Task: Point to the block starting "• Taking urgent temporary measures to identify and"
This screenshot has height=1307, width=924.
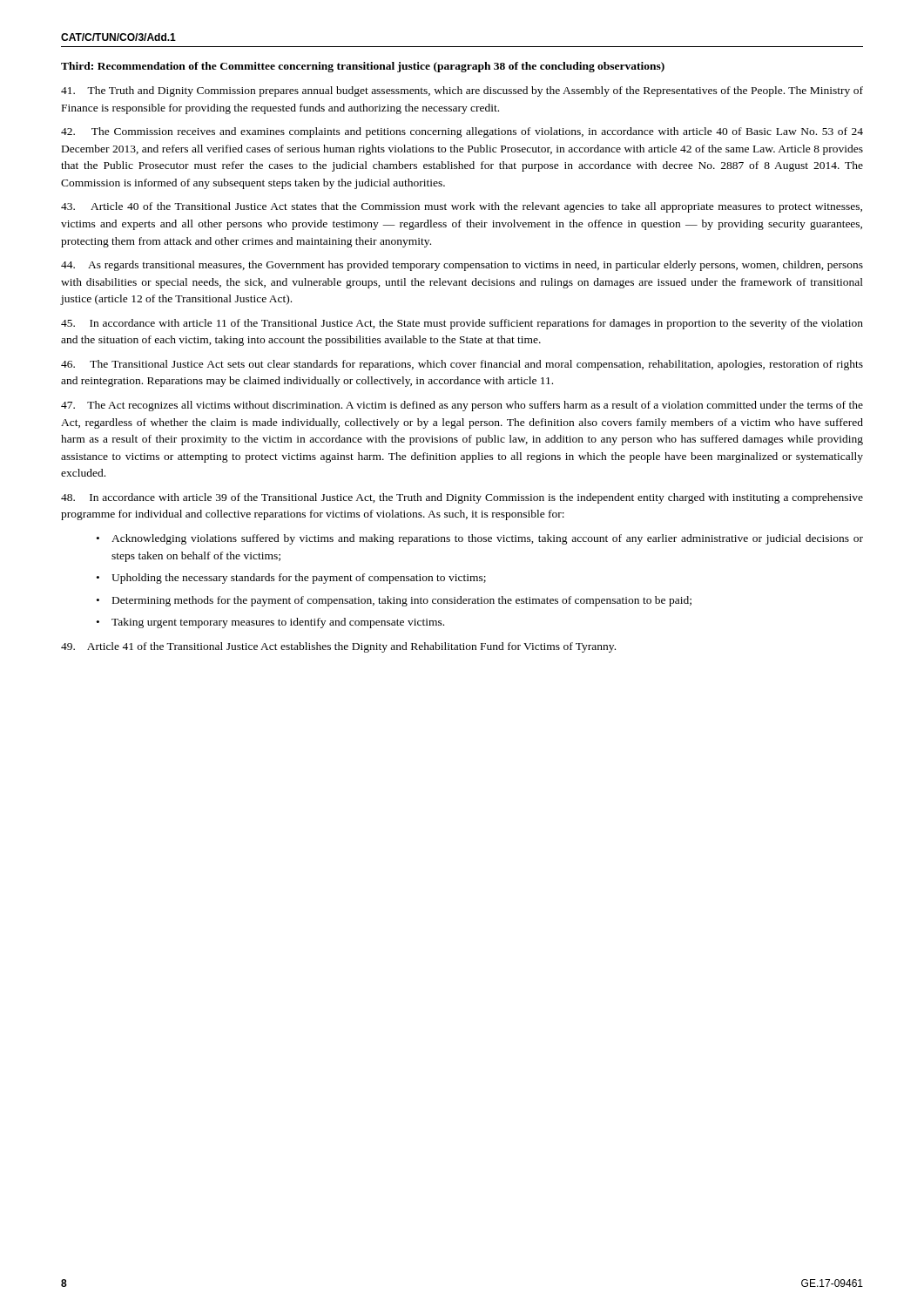Action: [x=270, y=623]
